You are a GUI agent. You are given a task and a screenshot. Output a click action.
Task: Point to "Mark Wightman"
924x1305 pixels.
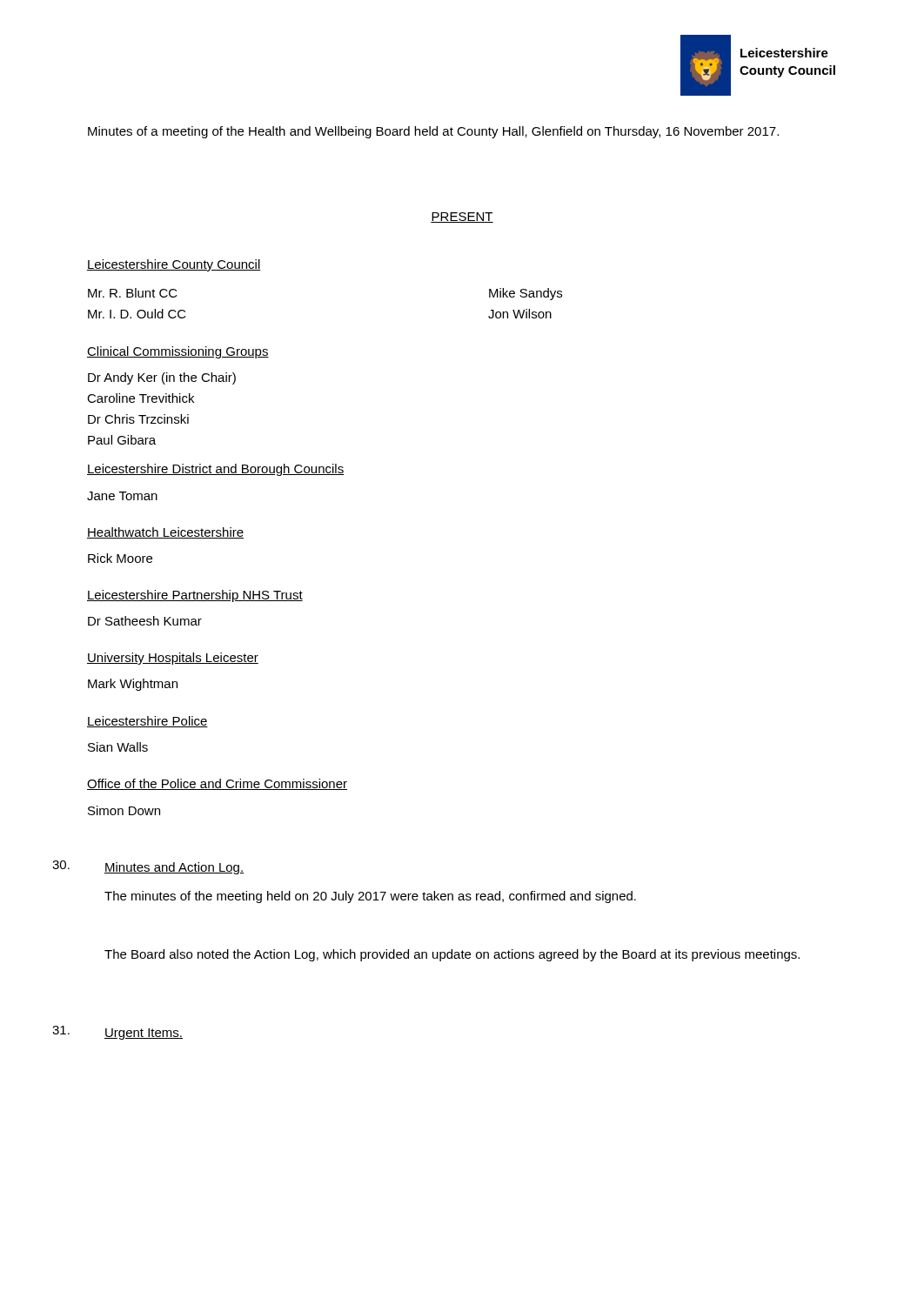[133, 685]
